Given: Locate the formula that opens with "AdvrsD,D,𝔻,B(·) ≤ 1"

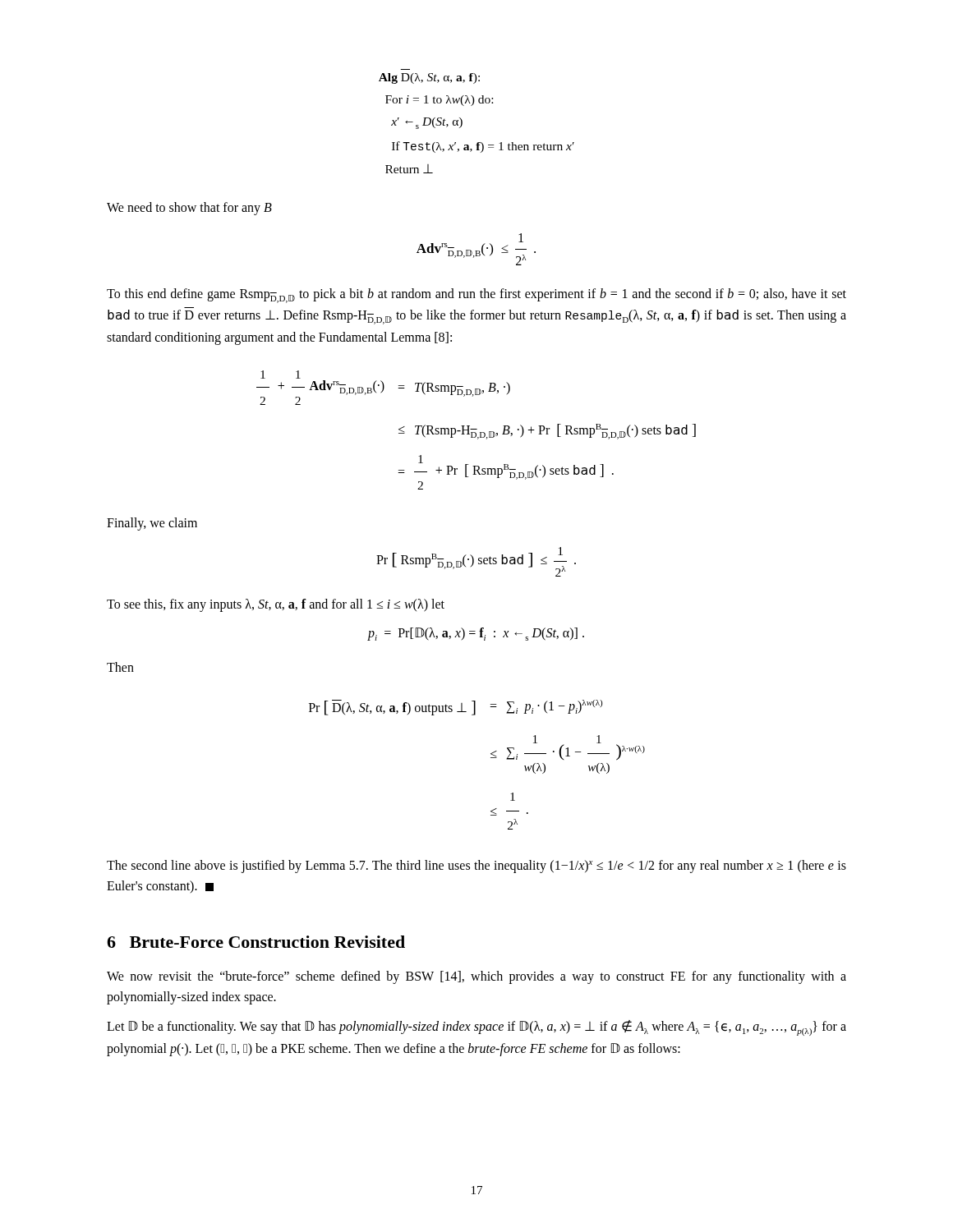Looking at the screenshot, I should tap(476, 250).
